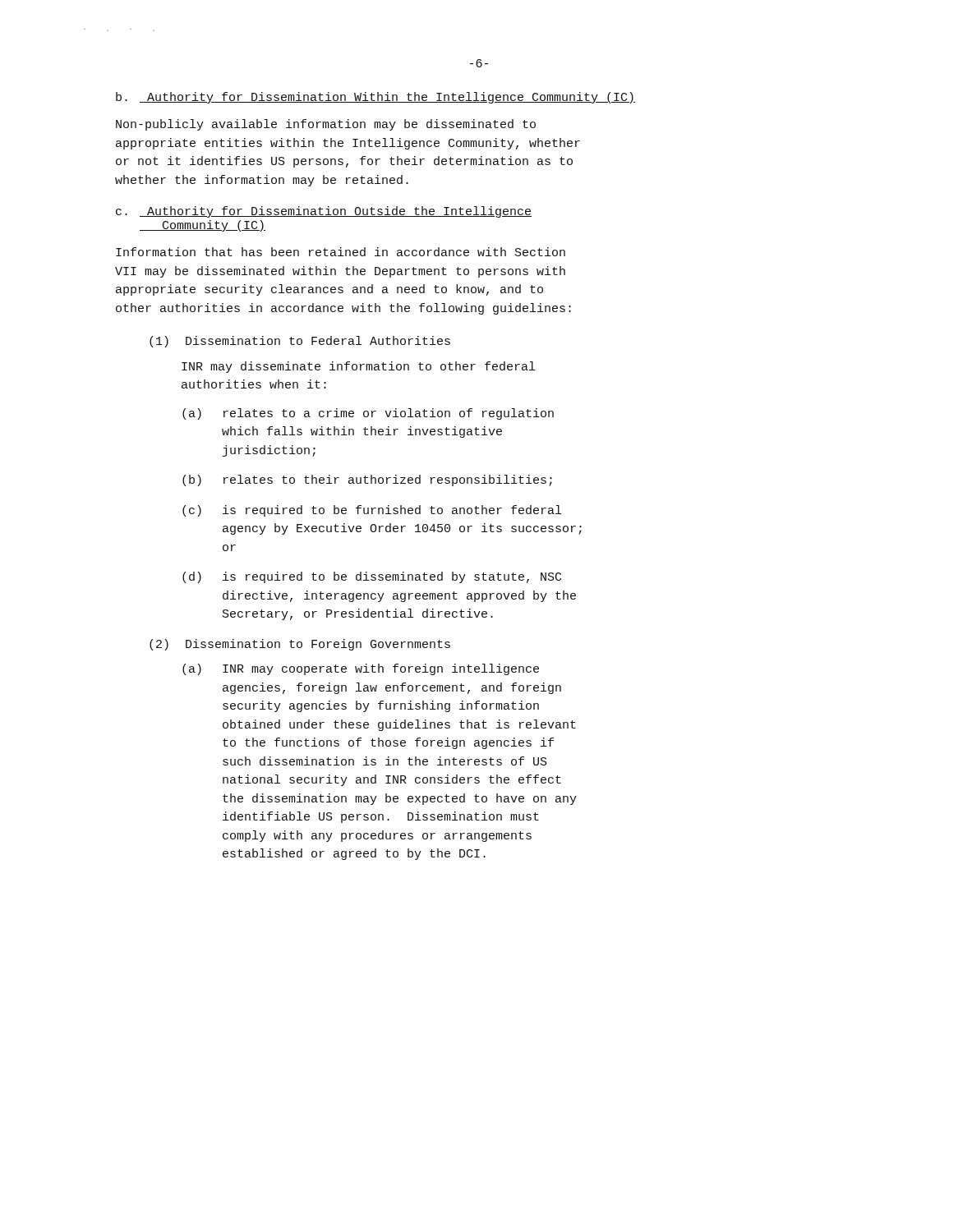Image resolution: width=958 pixels, height=1232 pixels.
Task: Click on the section header with the text "b. Authority for"
Action: click(x=375, y=98)
